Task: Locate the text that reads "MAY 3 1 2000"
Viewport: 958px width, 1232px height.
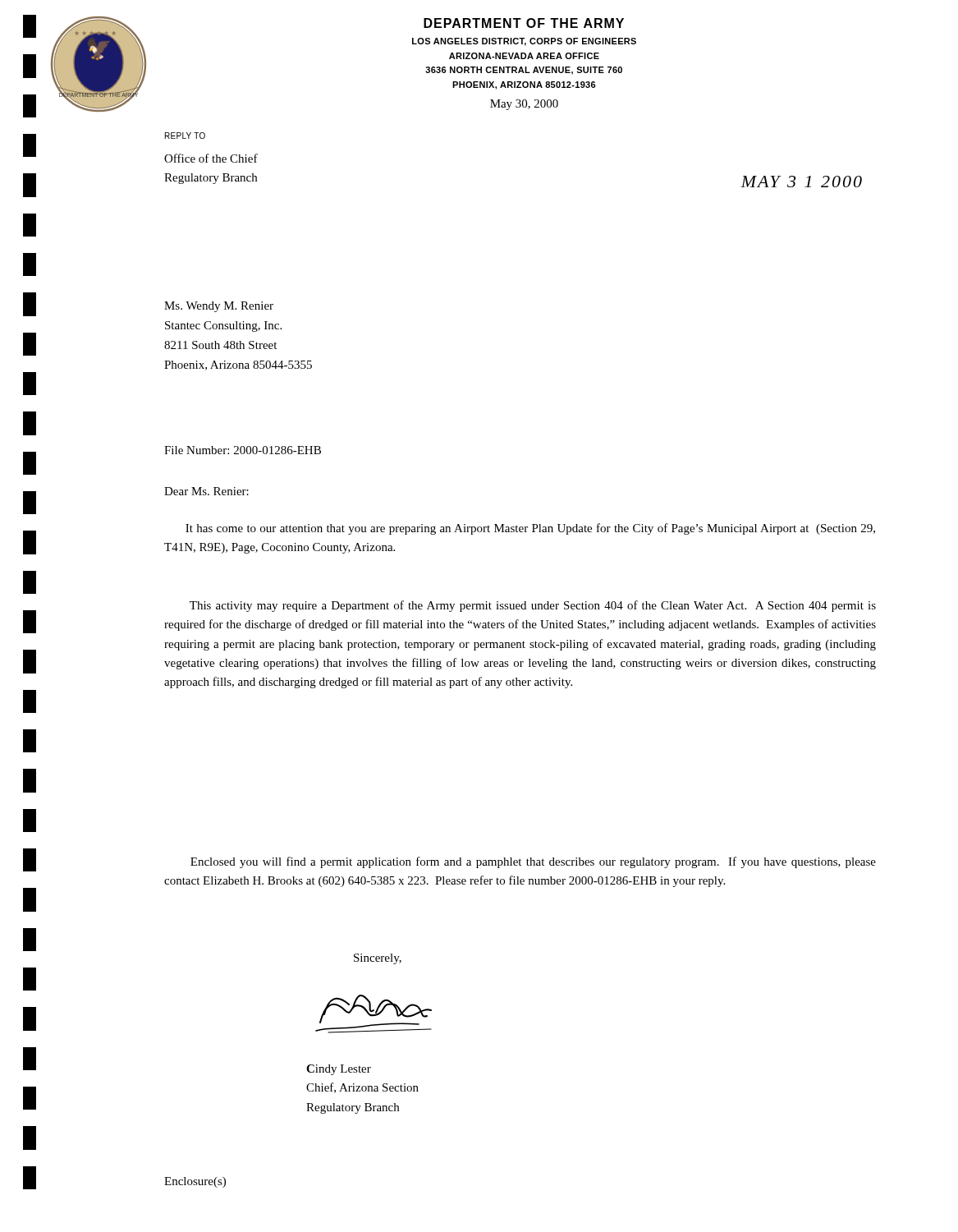Action: point(802,181)
